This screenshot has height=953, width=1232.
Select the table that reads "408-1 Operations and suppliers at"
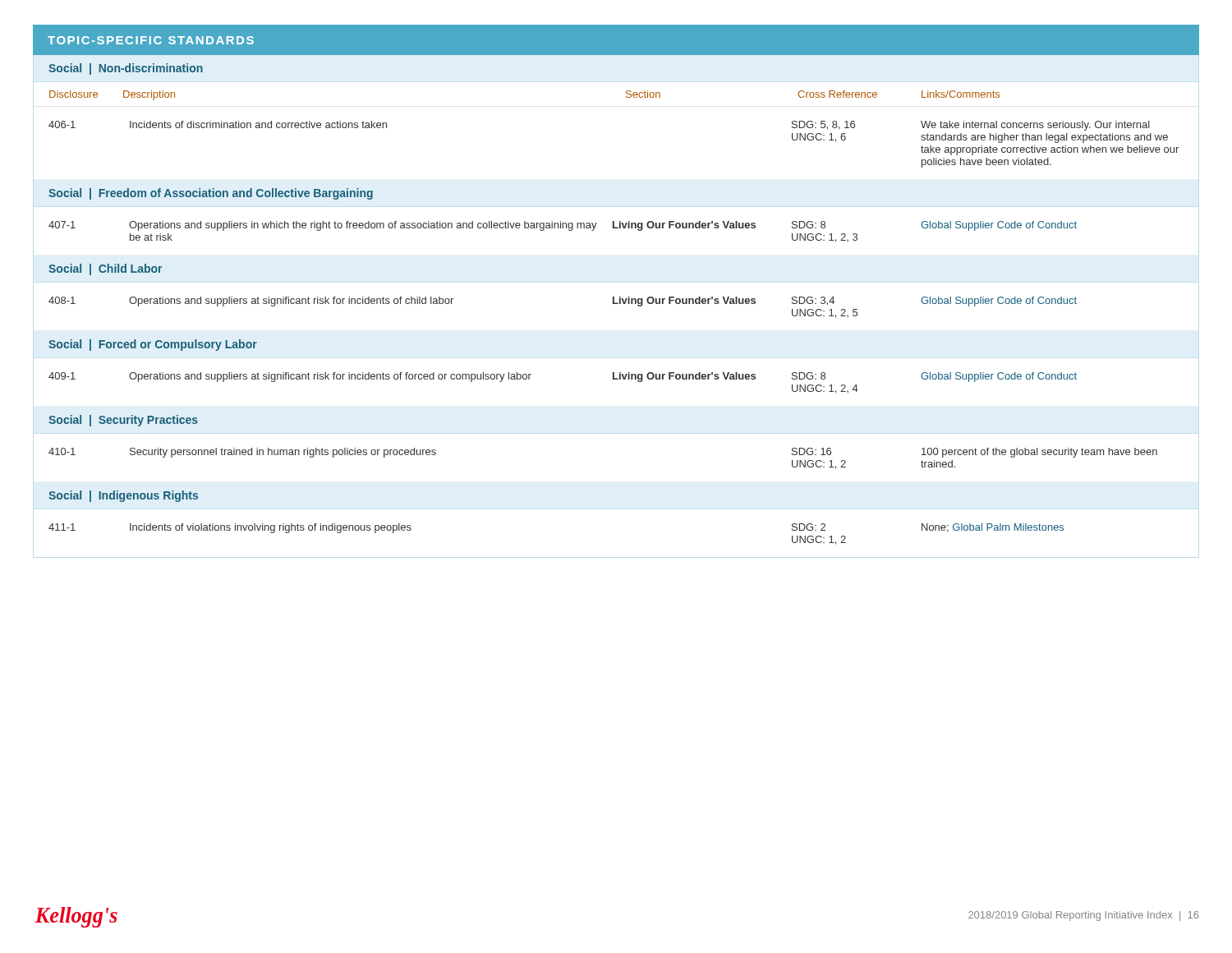click(x=616, y=307)
